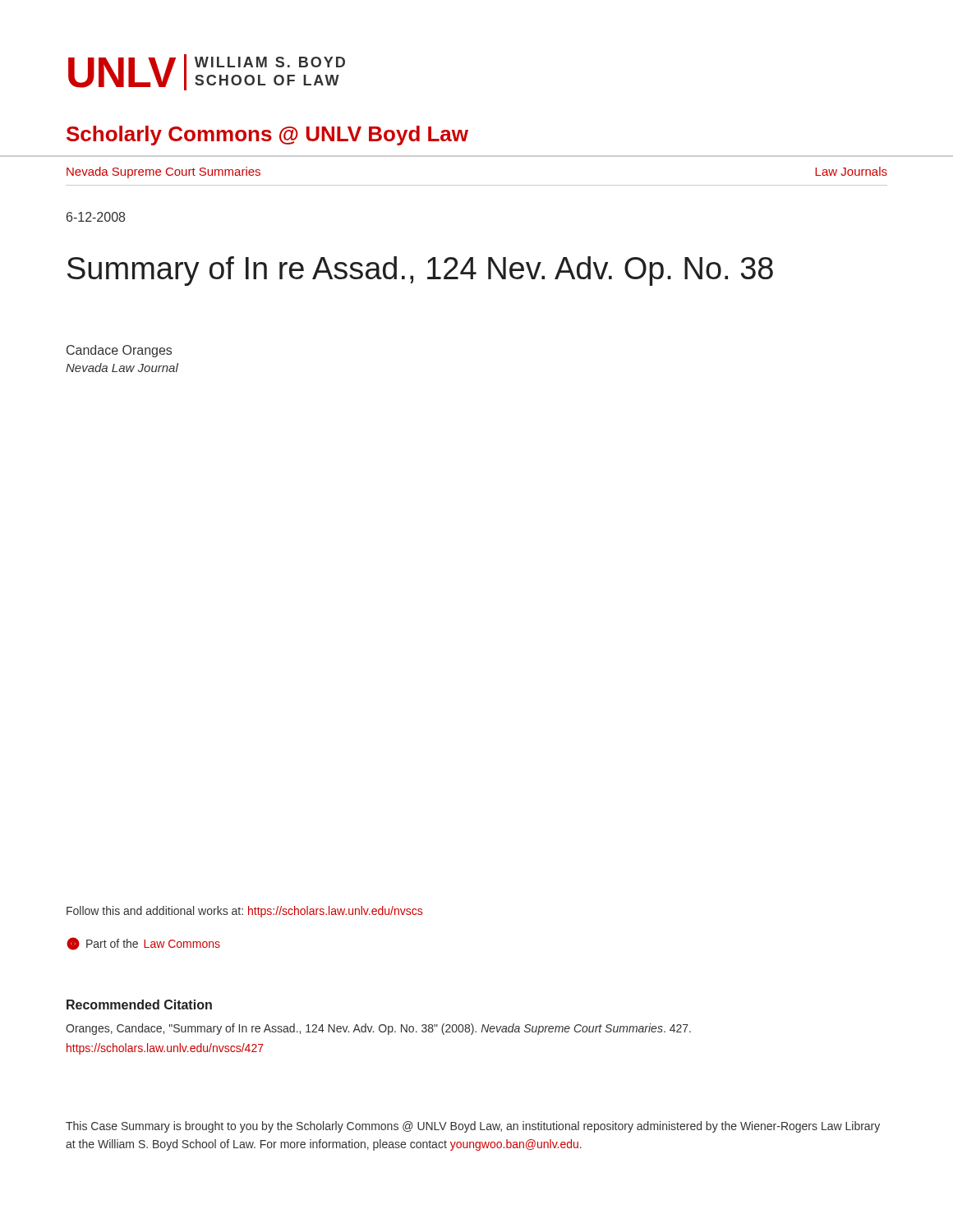Viewport: 953px width, 1232px height.
Task: Select the text that reads "Law Journals"
Action: 851,171
